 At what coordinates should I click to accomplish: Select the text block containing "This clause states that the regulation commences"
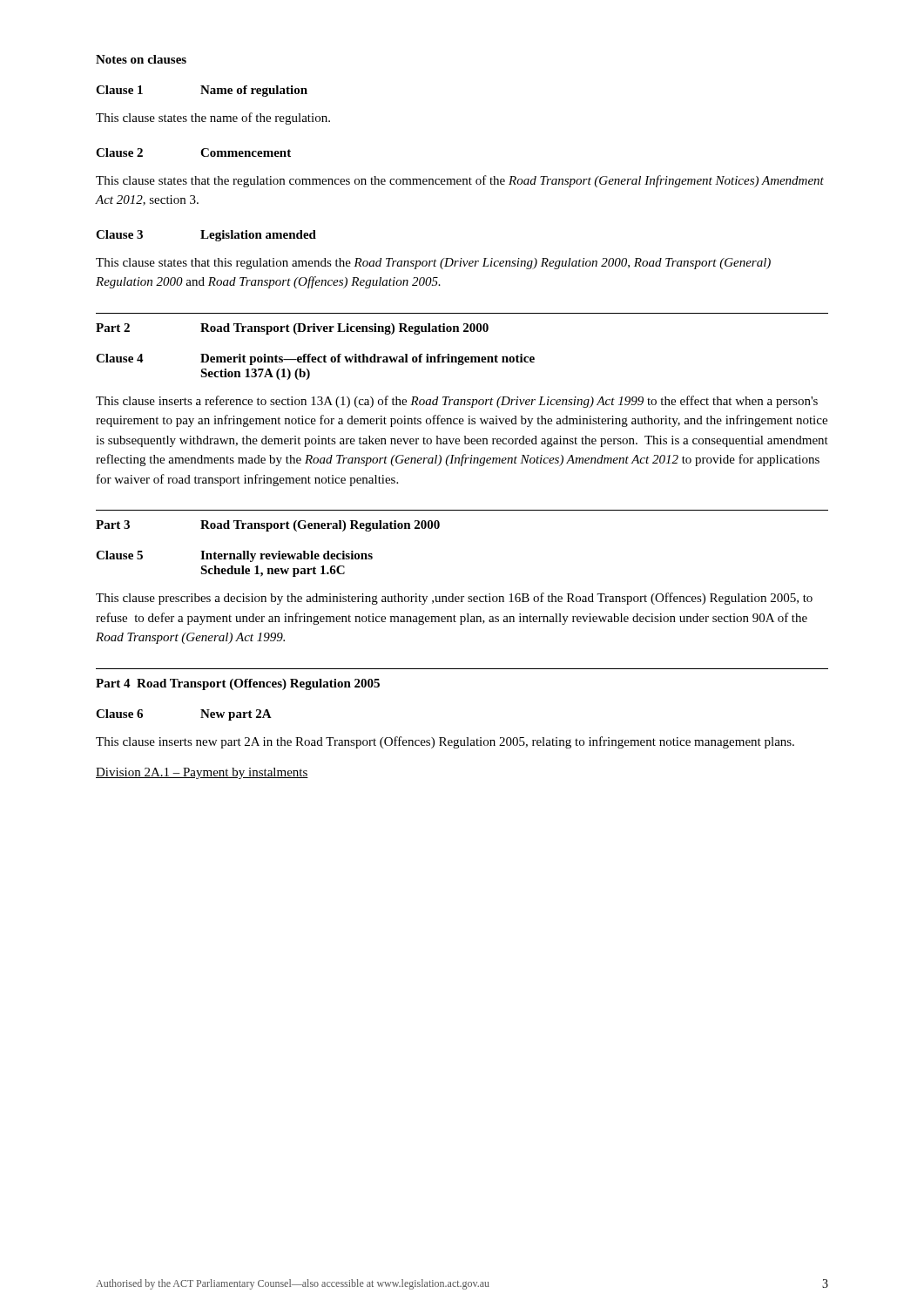(460, 190)
